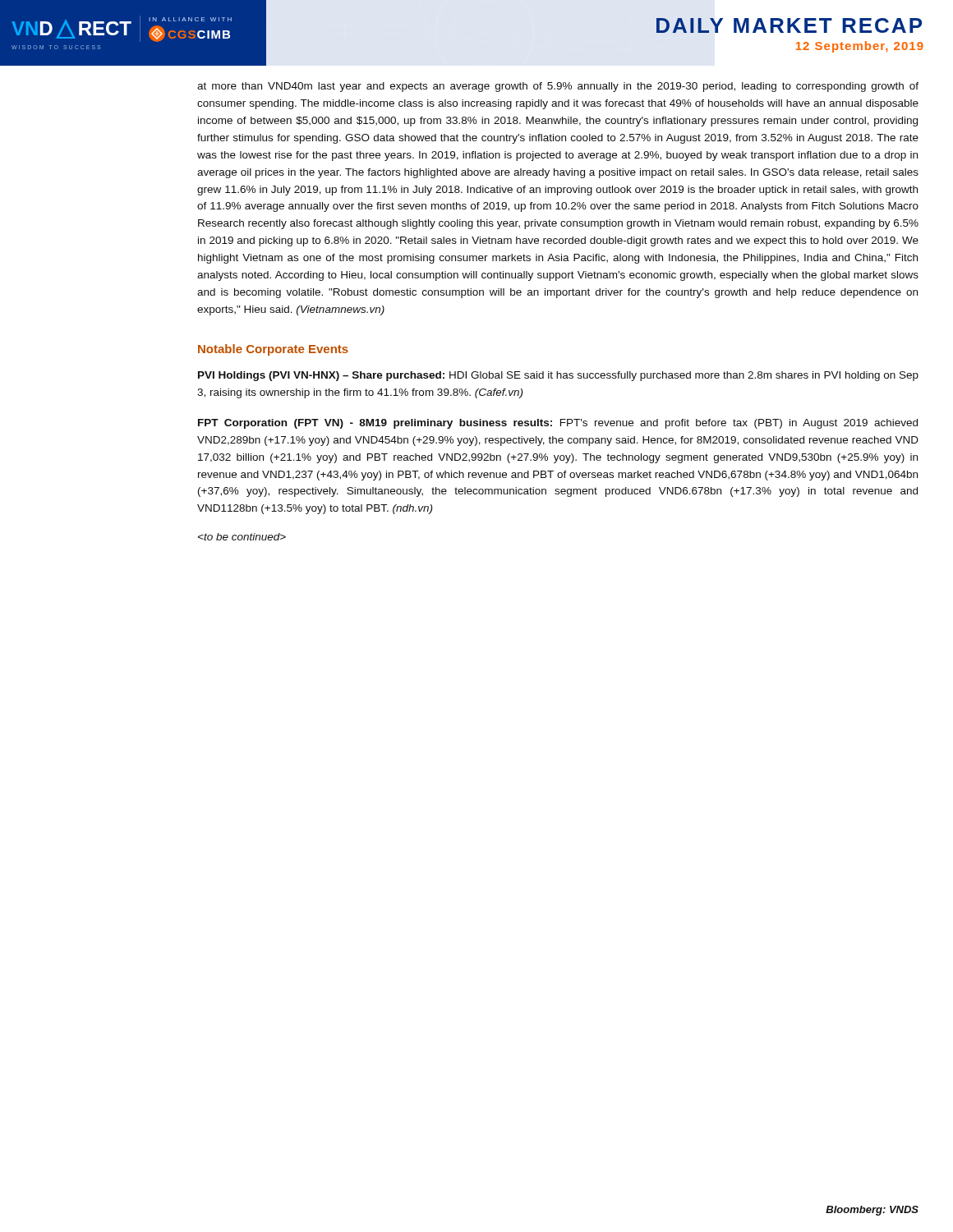The width and height of the screenshot is (953, 1232).
Task: Click on the text block starting "PVI Holdings (PVI VN-HNX) –"
Action: (558, 383)
